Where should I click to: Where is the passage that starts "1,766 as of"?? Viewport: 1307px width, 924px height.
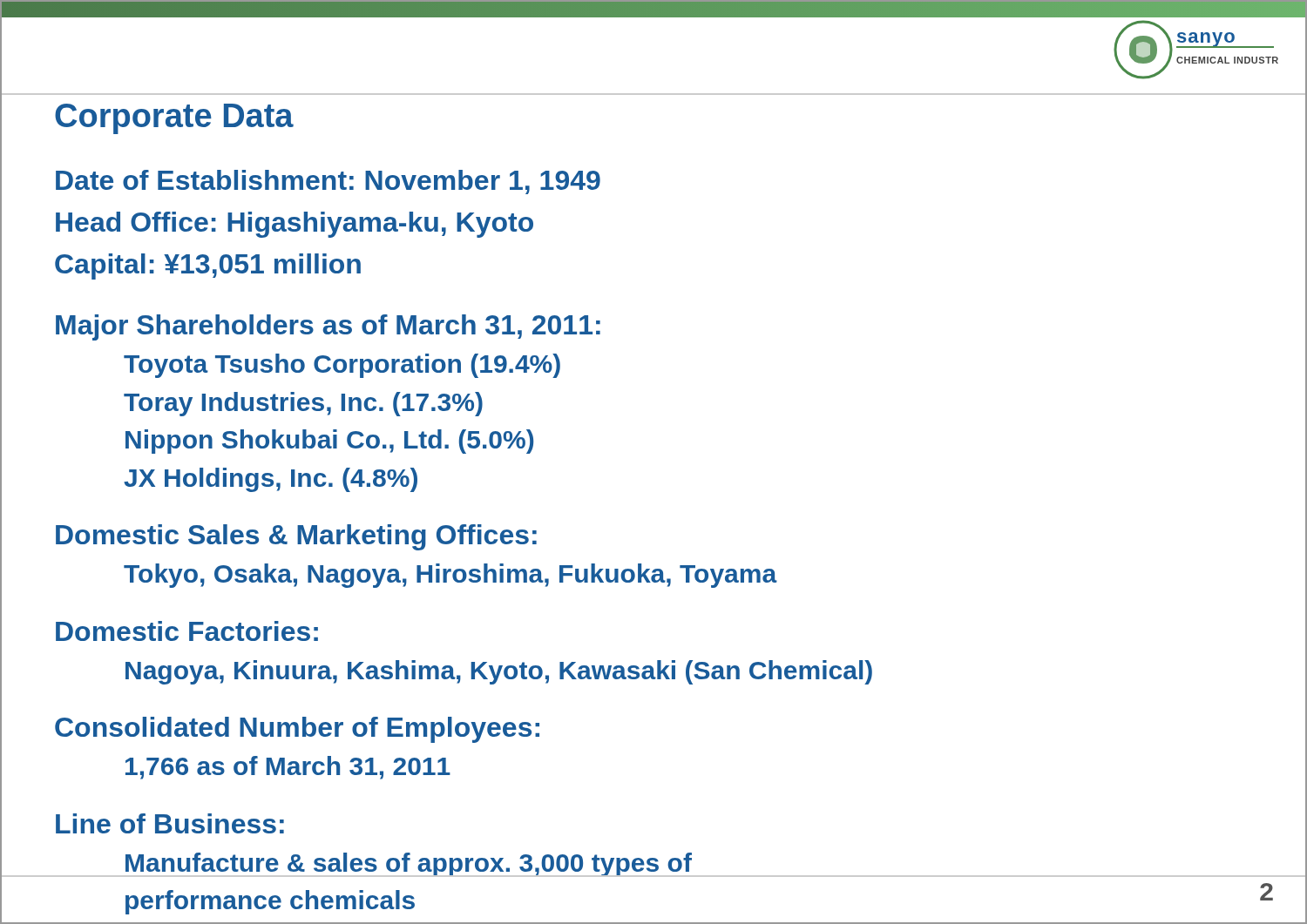287,766
